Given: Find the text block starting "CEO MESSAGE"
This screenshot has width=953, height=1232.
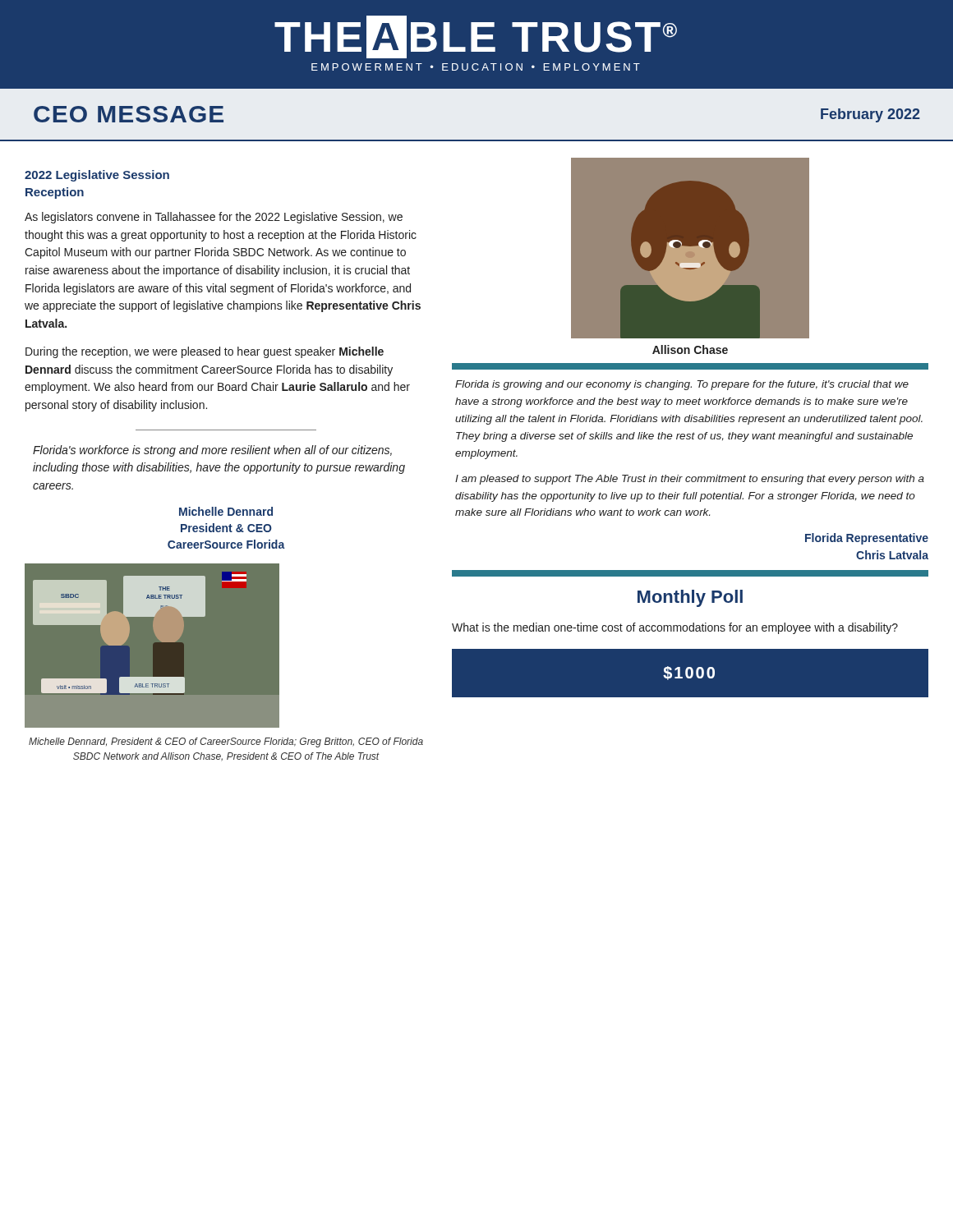Looking at the screenshot, I should click(x=129, y=114).
